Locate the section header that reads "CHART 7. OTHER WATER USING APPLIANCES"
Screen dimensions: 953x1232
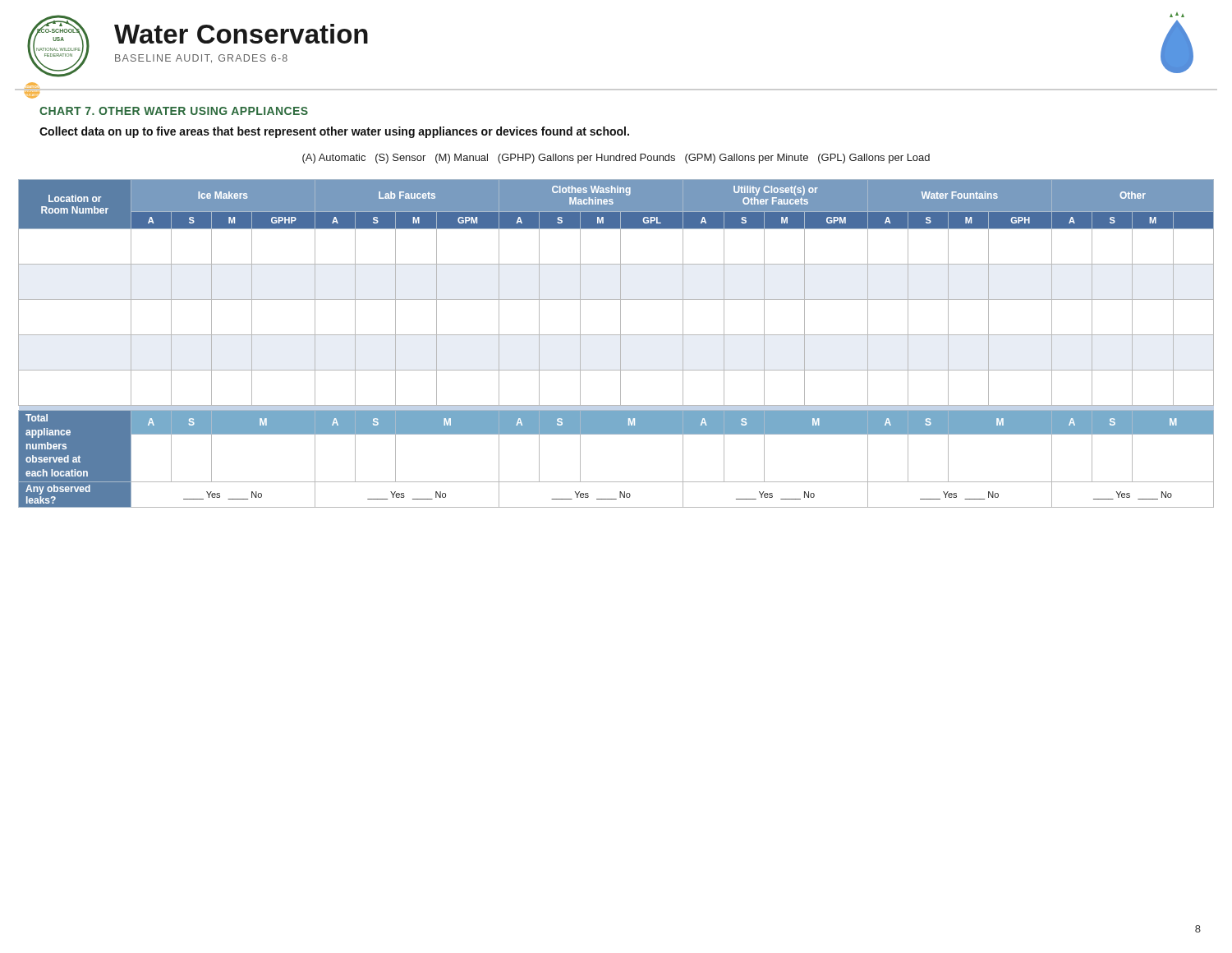click(174, 111)
